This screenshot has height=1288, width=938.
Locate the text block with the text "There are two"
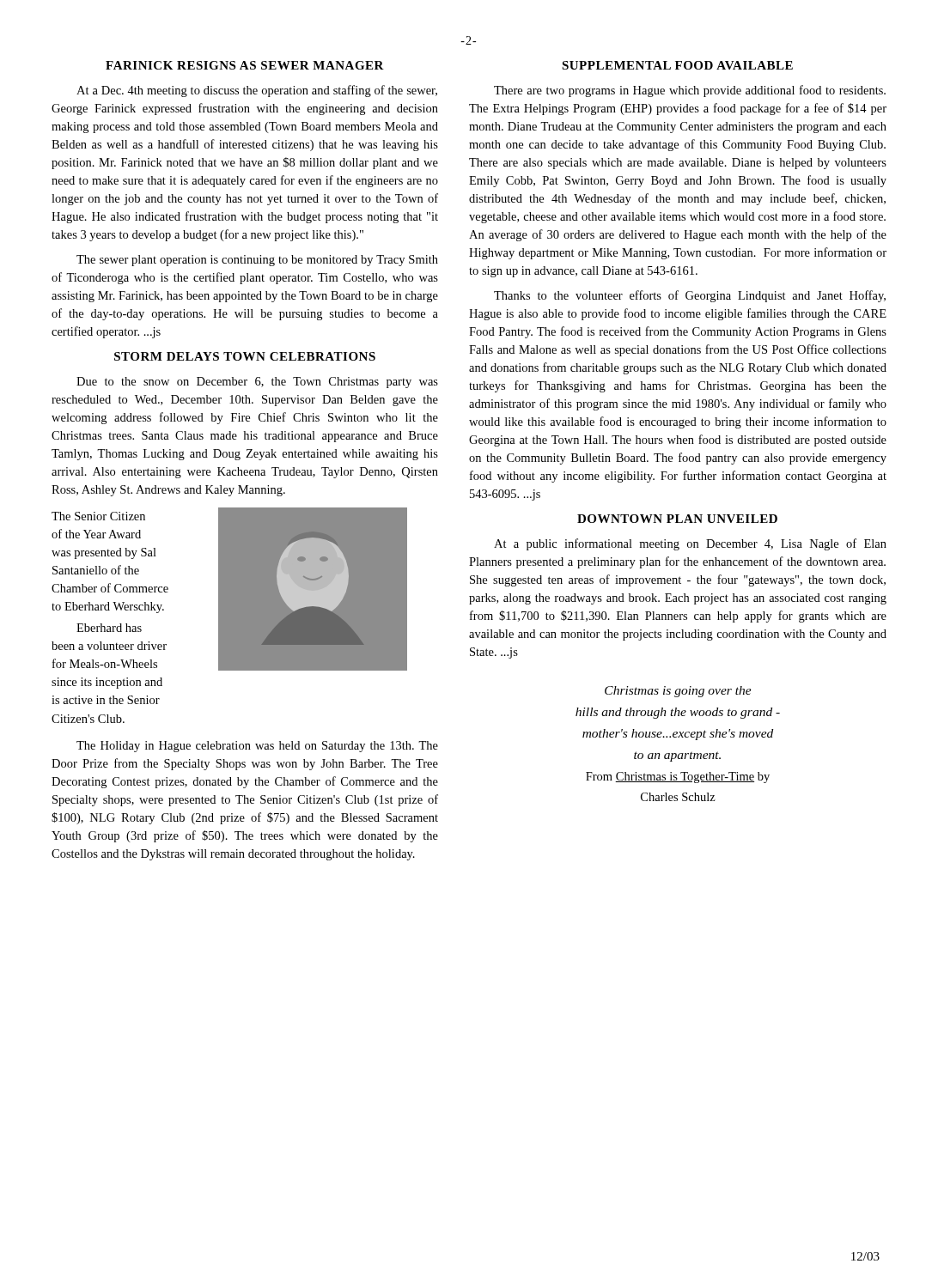(x=678, y=293)
